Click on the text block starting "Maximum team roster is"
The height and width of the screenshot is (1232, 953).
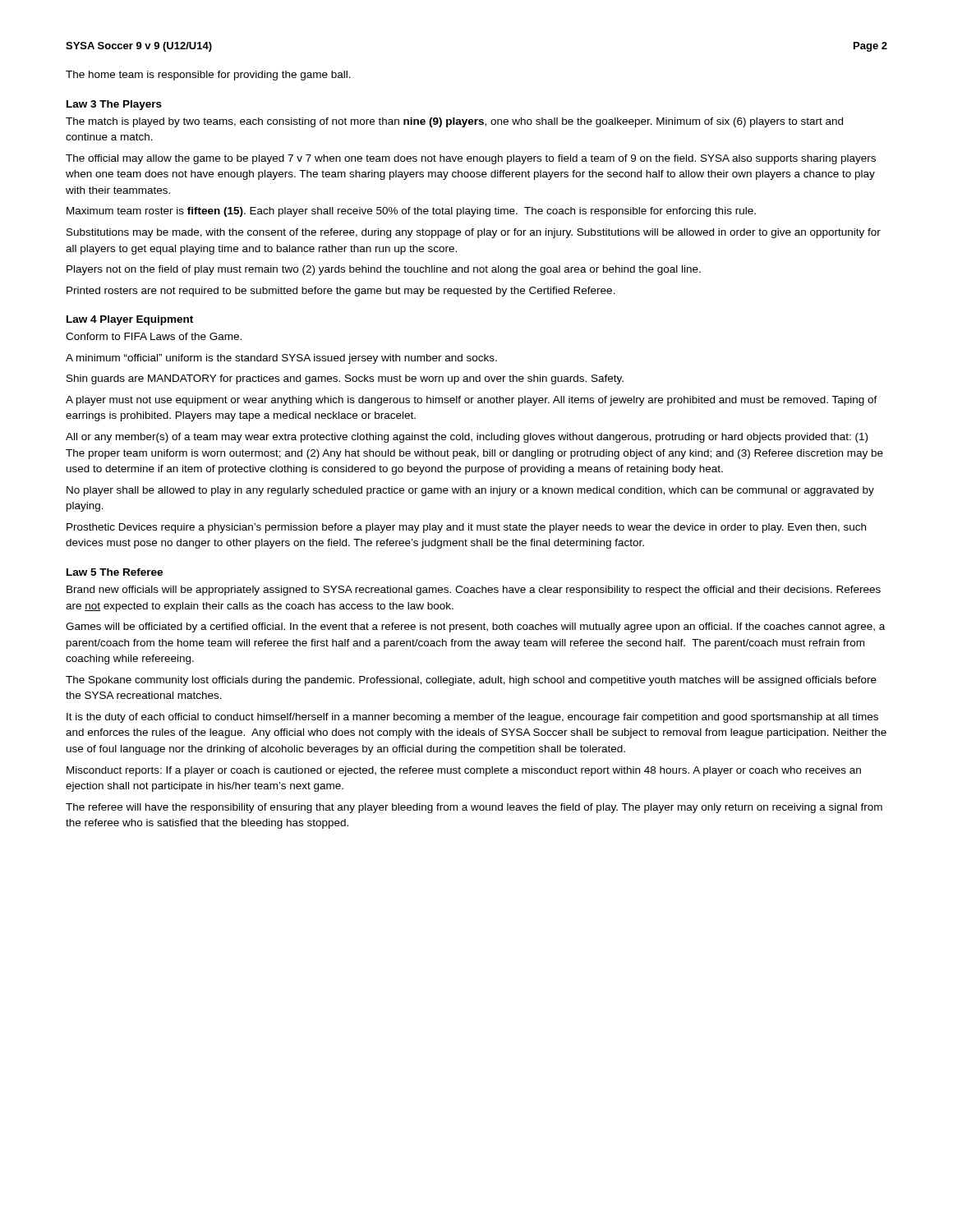[x=411, y=211]
